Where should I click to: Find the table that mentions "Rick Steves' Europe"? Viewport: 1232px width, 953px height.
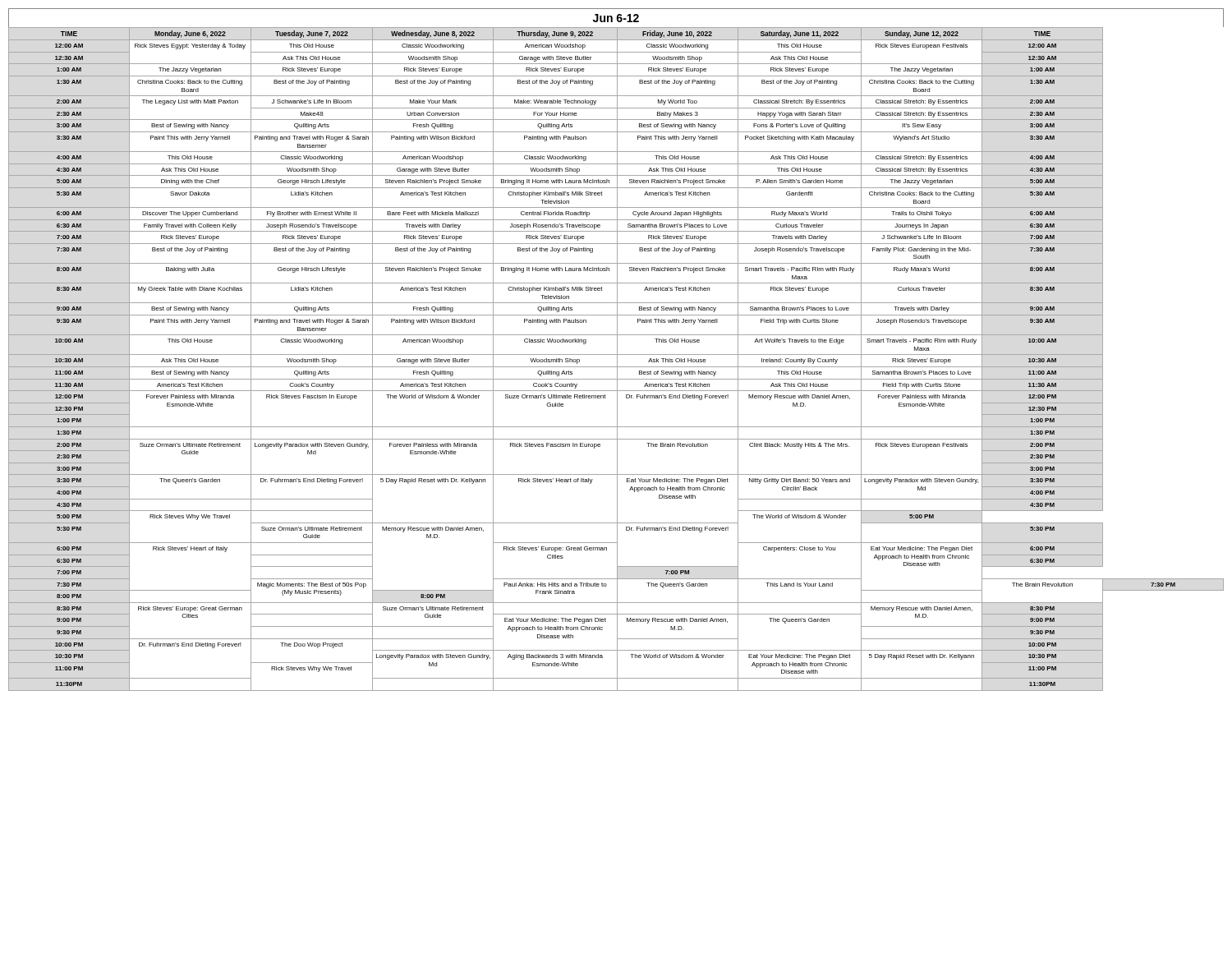click(x=616, y=359)
